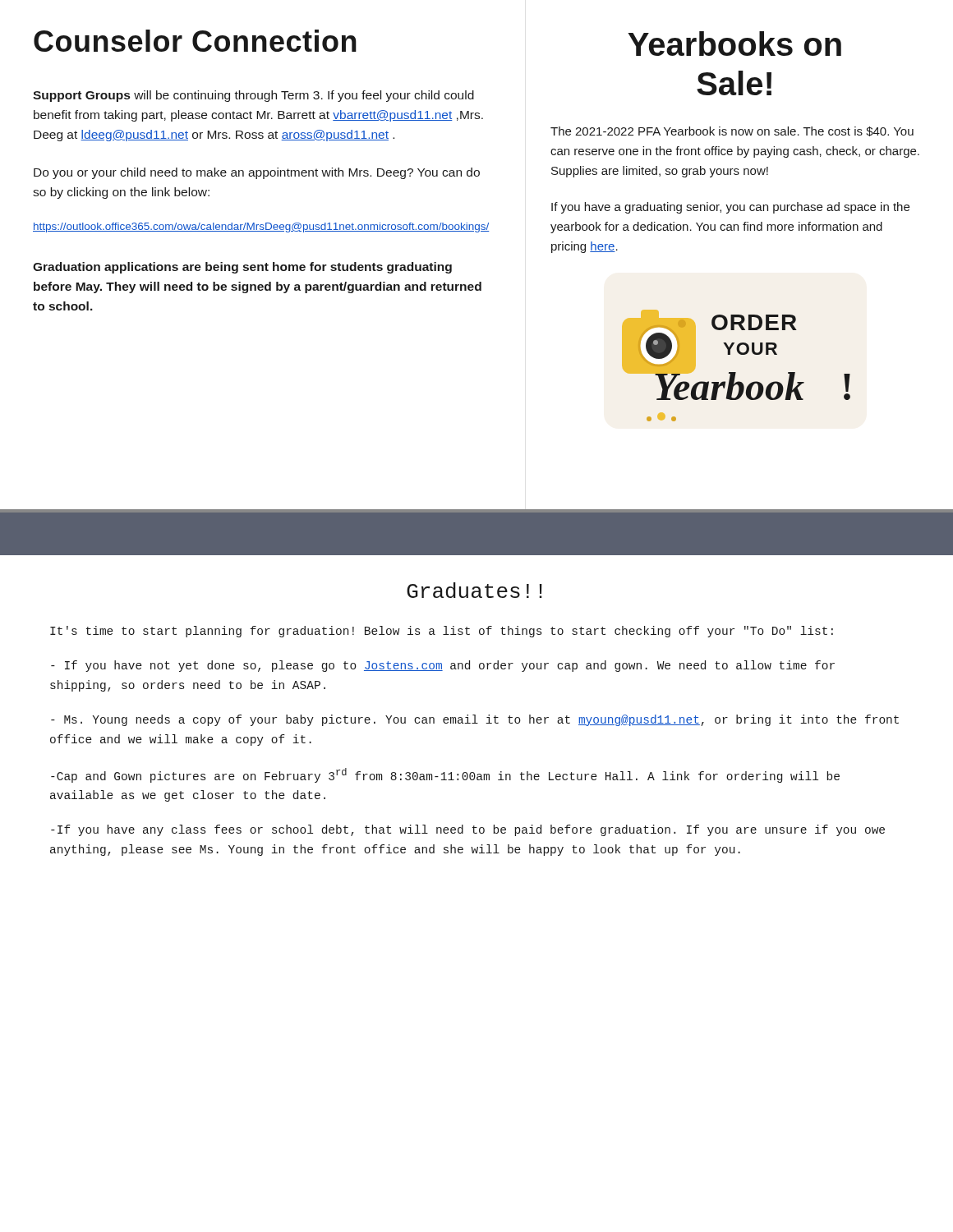Navigate to the block starting "If you have not yet"

coord(442,676)
